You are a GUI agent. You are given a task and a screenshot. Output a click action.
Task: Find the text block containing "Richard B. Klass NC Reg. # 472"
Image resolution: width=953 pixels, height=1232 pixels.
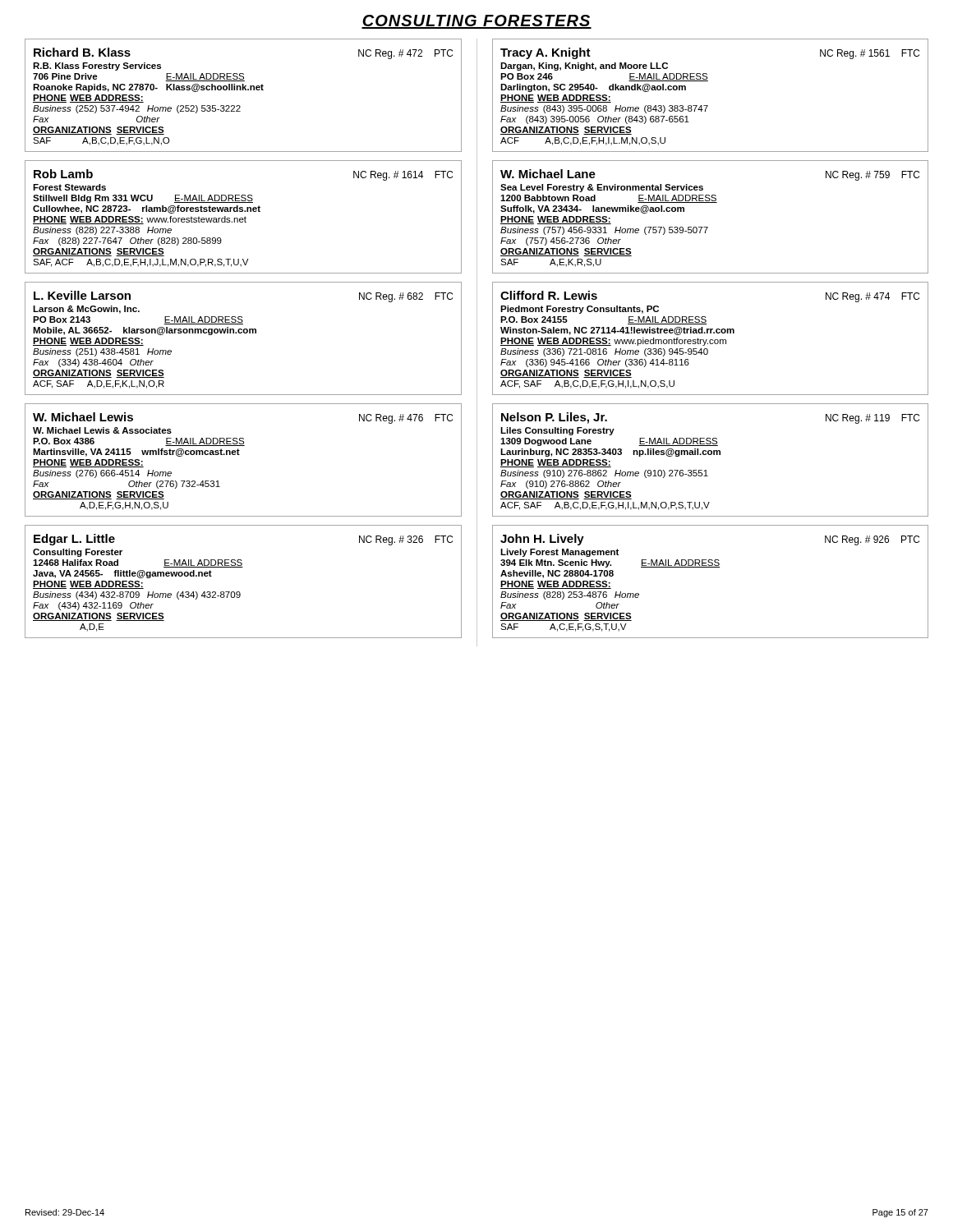click(x=243, y=95)
